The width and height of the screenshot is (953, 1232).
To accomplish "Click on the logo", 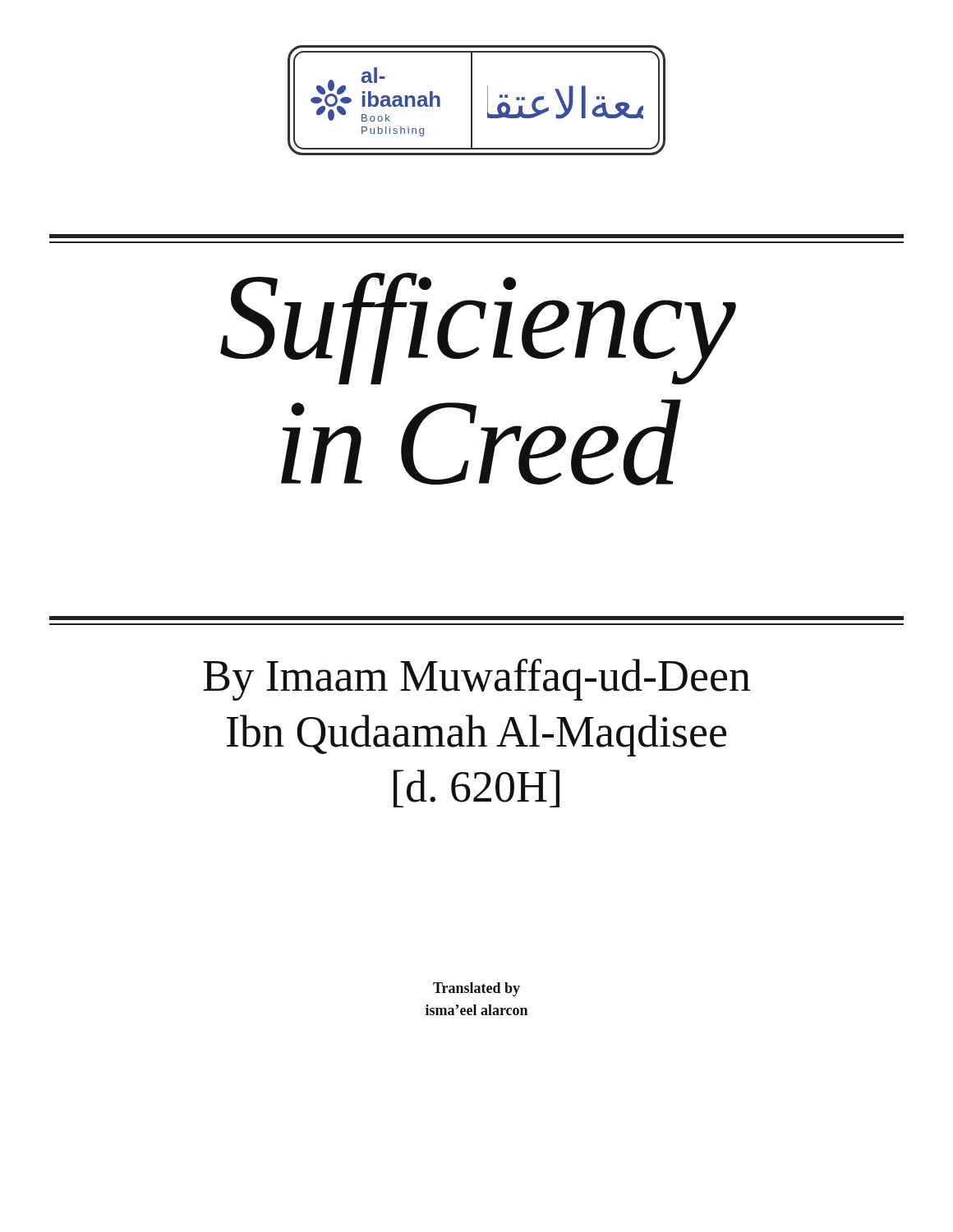I will click(x=476, y=100).
